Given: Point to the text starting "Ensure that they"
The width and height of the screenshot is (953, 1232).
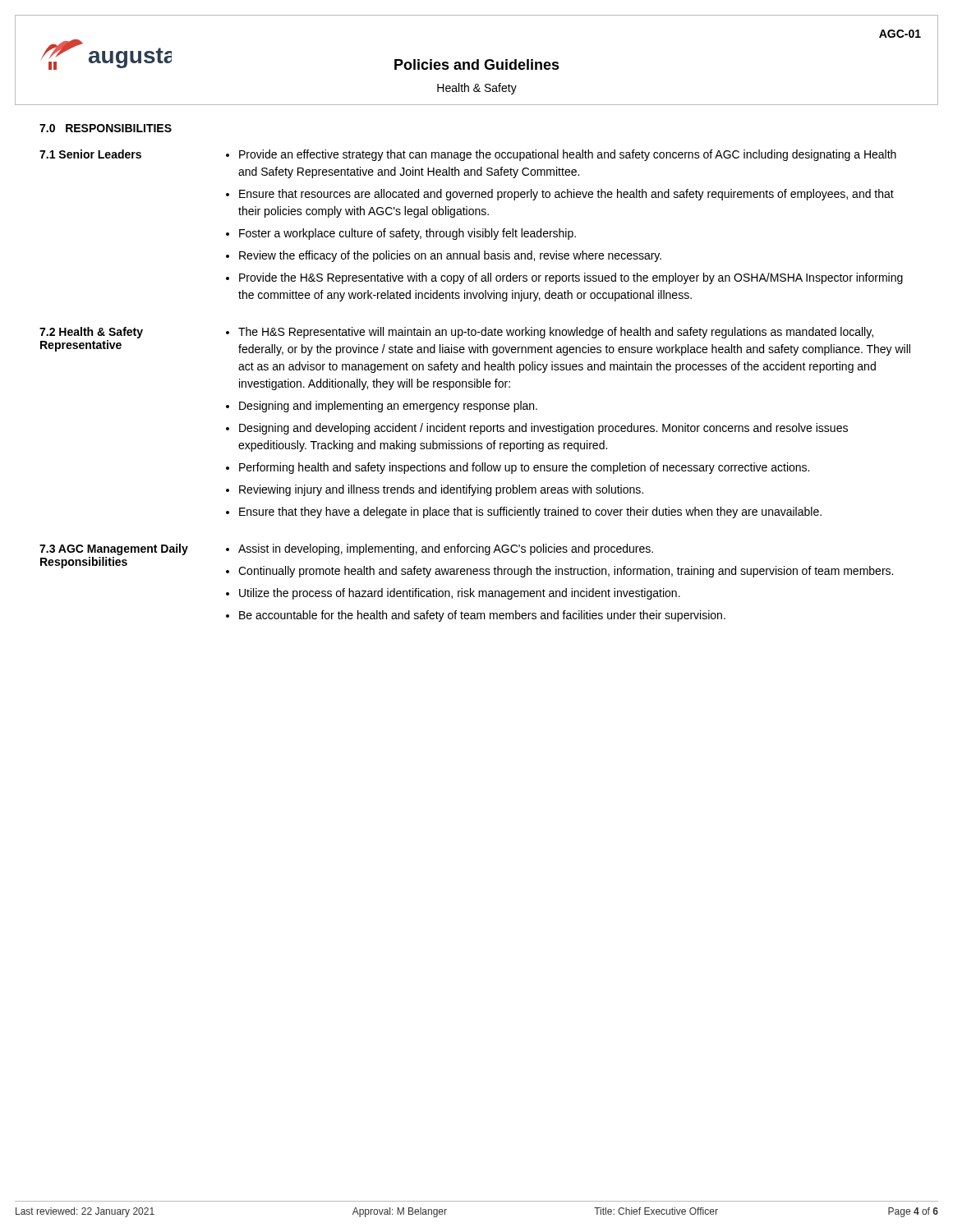Looking at the screenshot, I should (530, 512).
